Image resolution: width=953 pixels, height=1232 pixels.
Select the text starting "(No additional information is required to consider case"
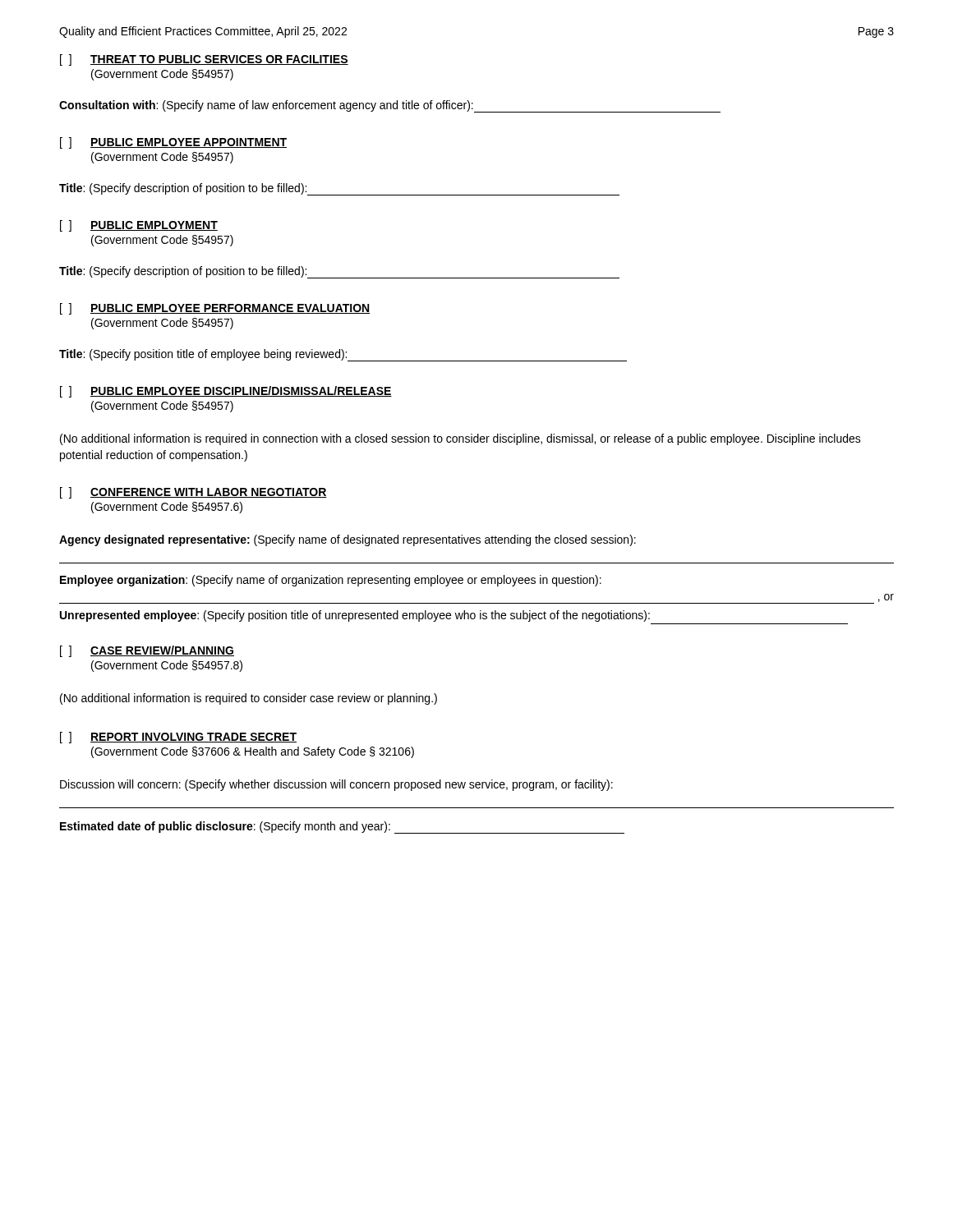pos(248,699)
